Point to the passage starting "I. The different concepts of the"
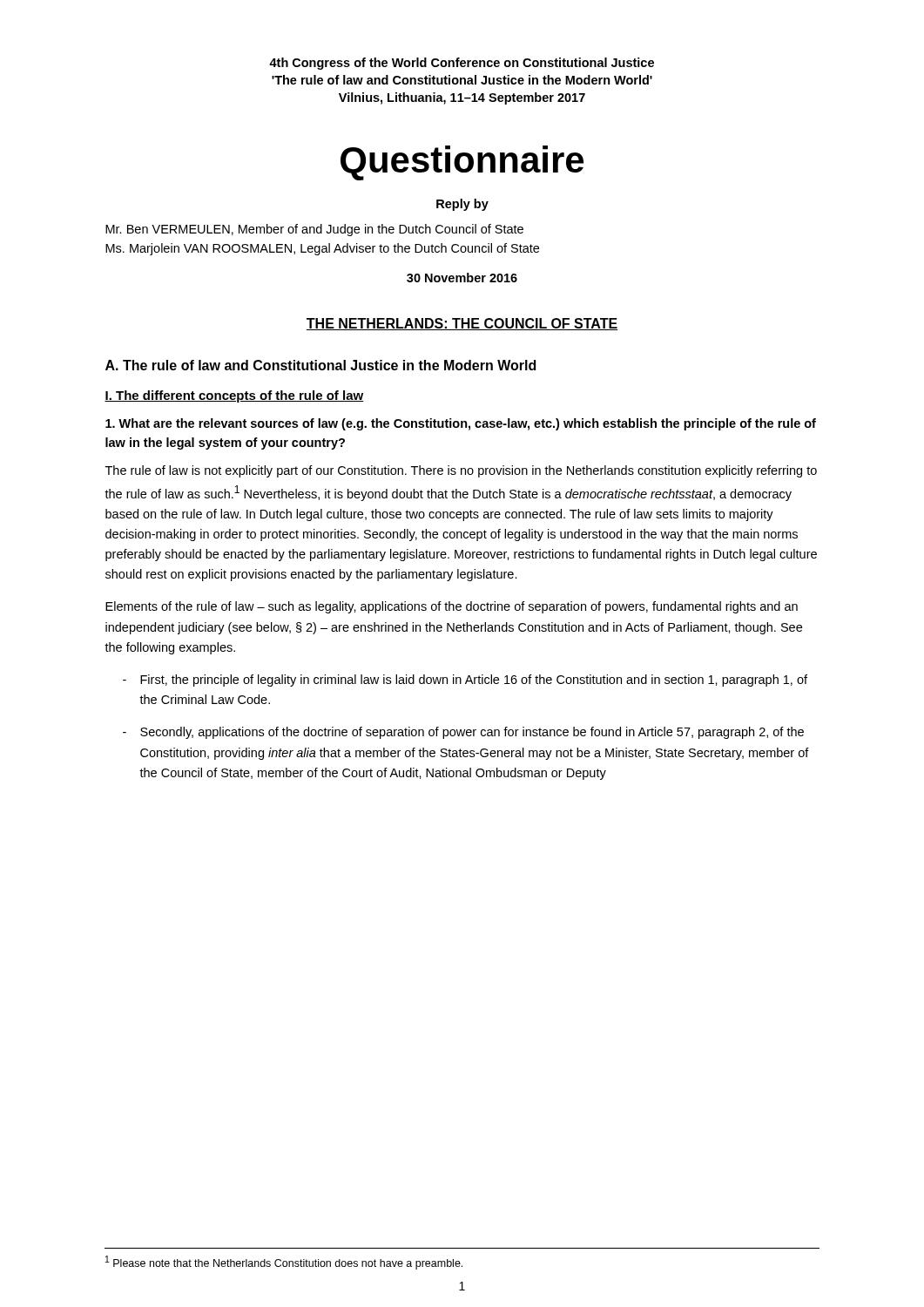The height and width of the screenshot is (1307, 924). click(234, 395)
